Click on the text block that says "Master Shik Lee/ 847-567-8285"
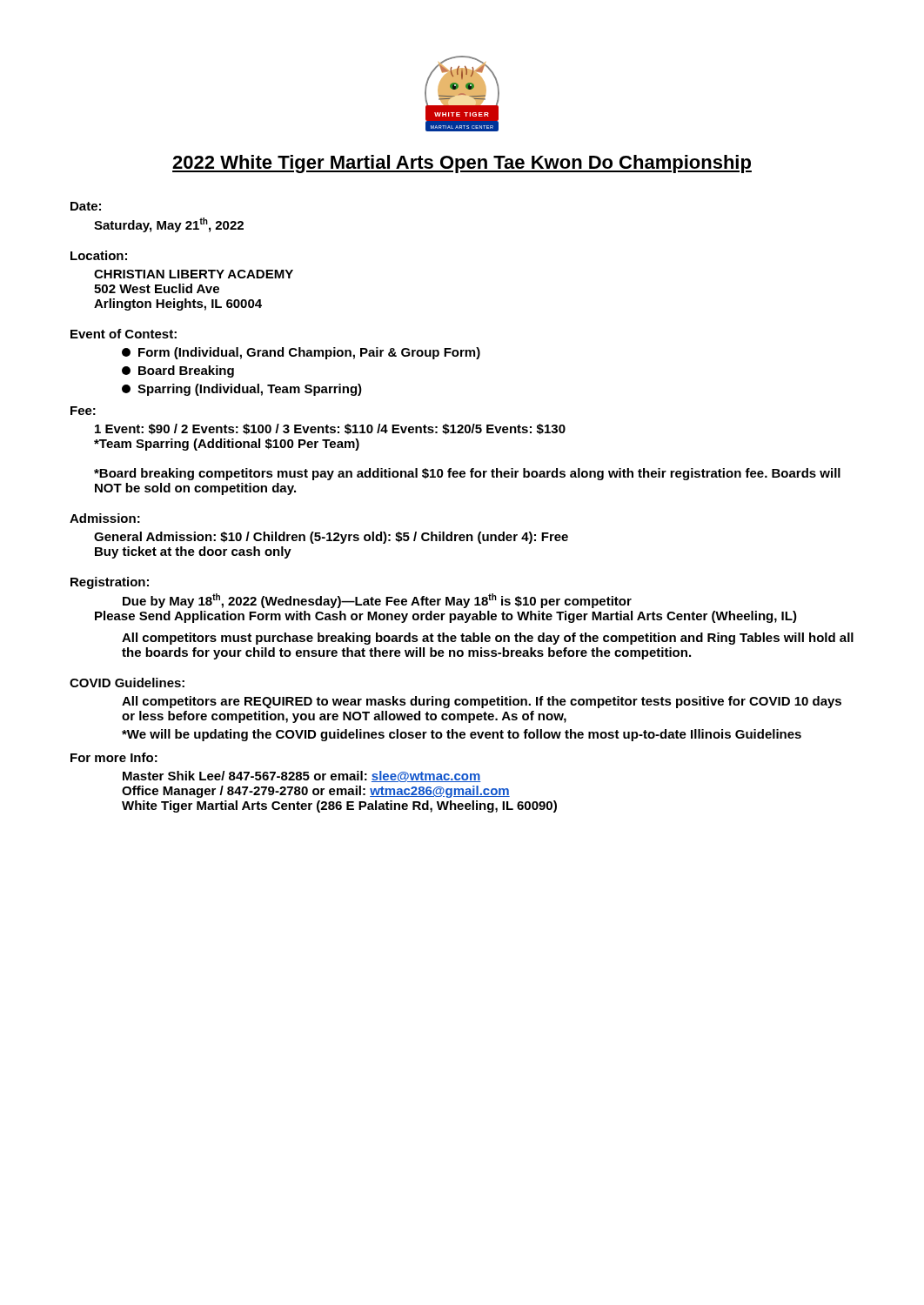 [340, 790]
